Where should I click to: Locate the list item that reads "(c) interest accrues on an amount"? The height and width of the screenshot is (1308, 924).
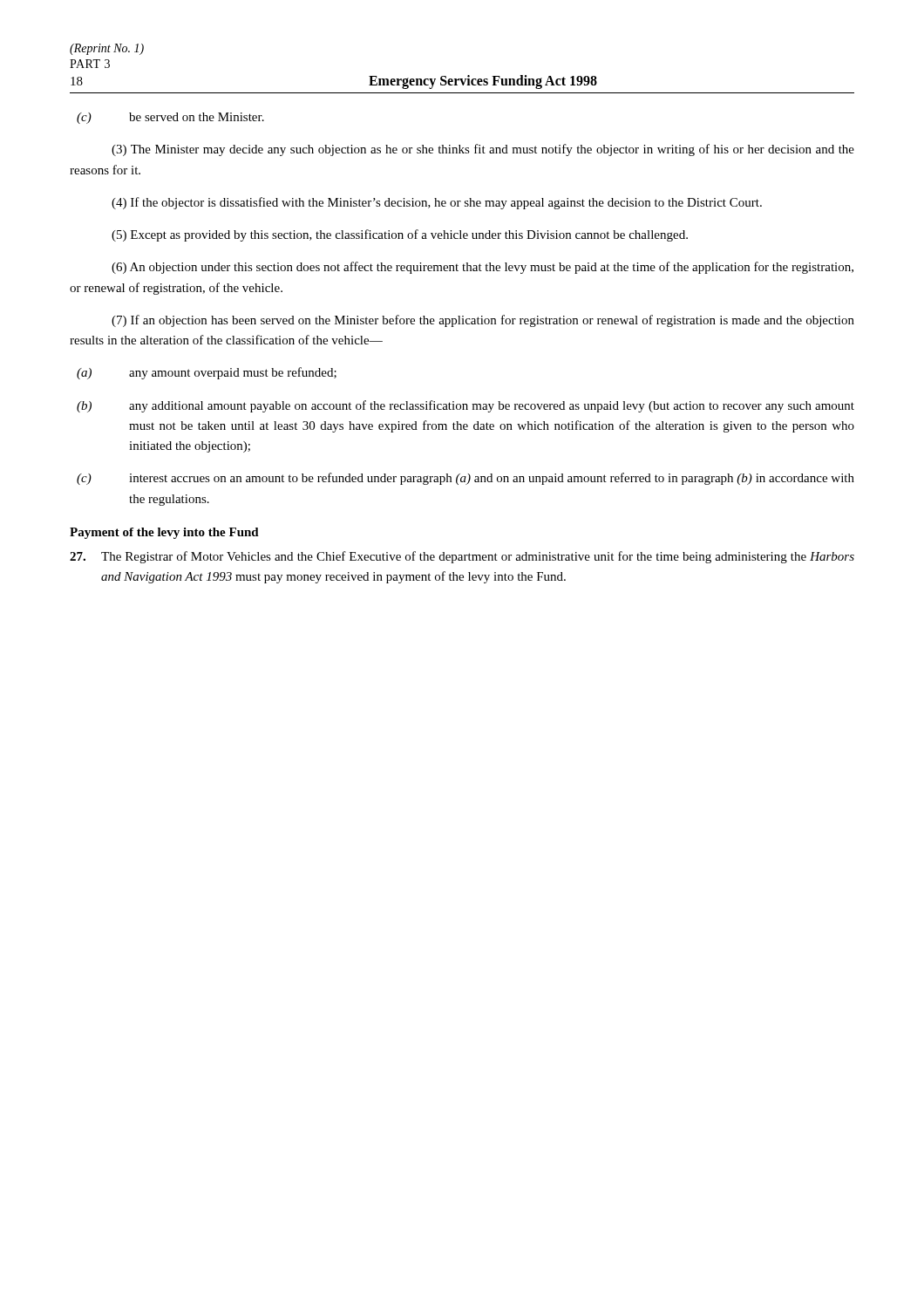pyautogui.click(x=462, y=489)
